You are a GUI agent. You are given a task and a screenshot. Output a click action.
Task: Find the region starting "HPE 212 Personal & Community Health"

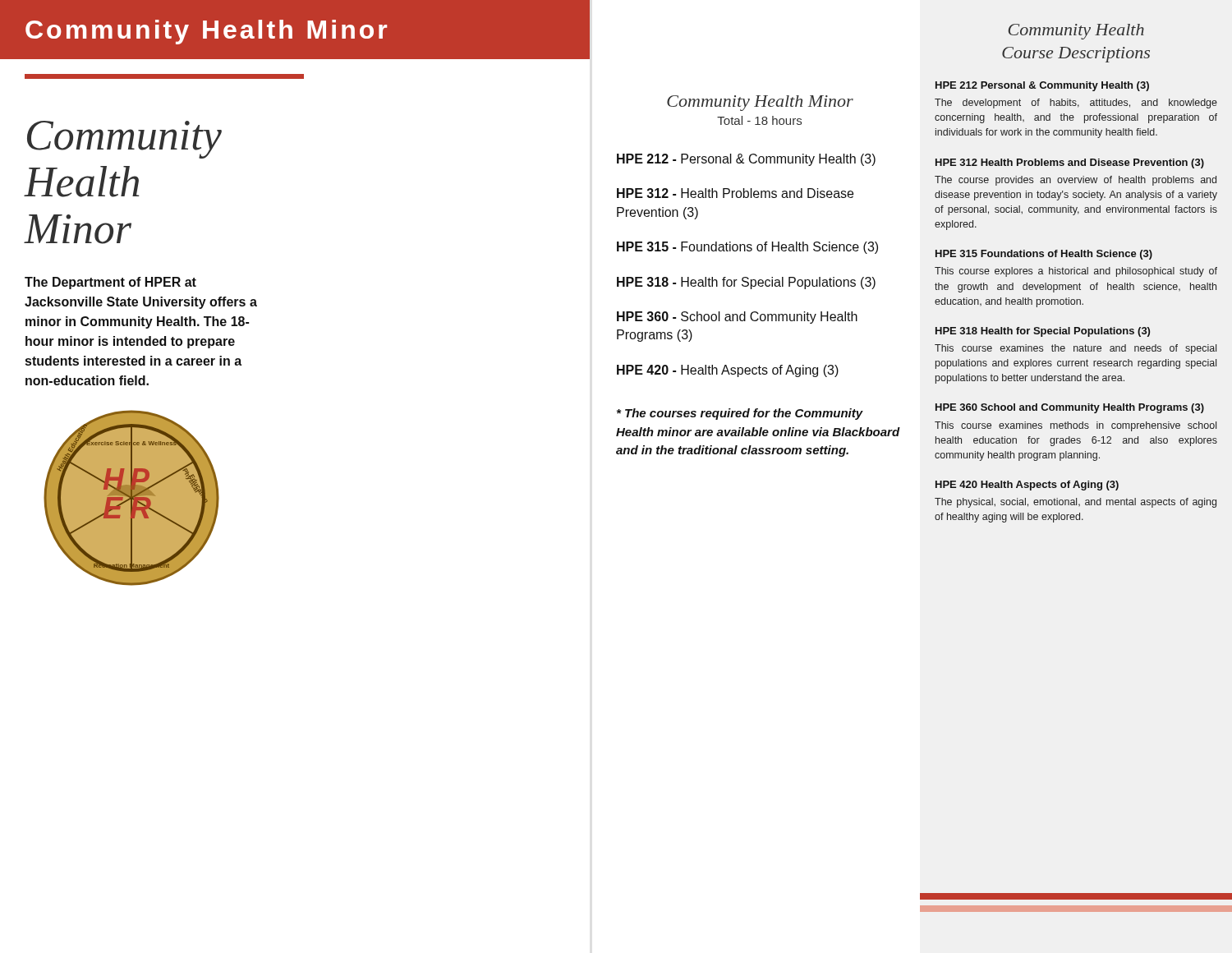point(1076,109)
